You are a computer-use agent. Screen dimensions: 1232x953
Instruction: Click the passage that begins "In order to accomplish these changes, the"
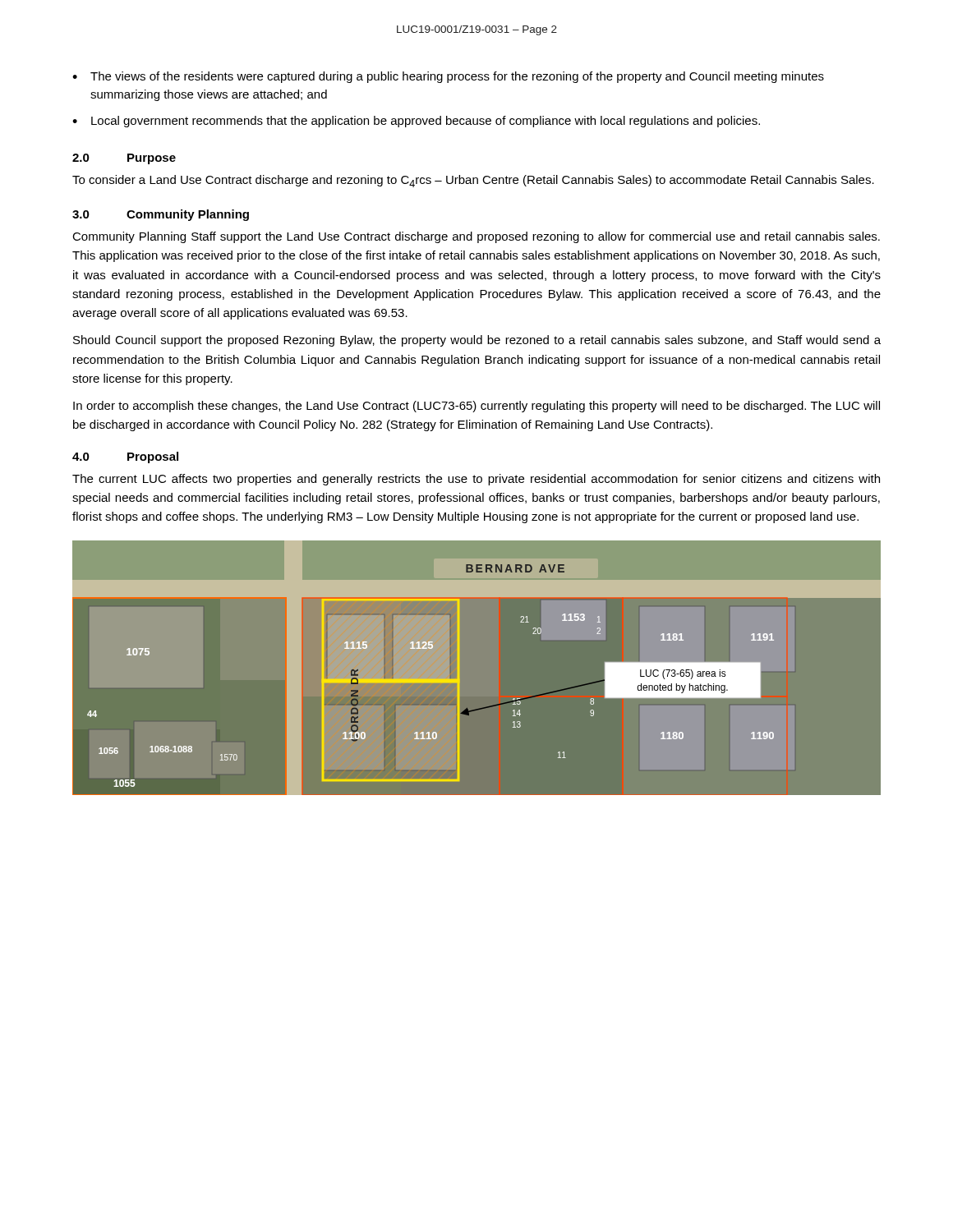(476, 415)
